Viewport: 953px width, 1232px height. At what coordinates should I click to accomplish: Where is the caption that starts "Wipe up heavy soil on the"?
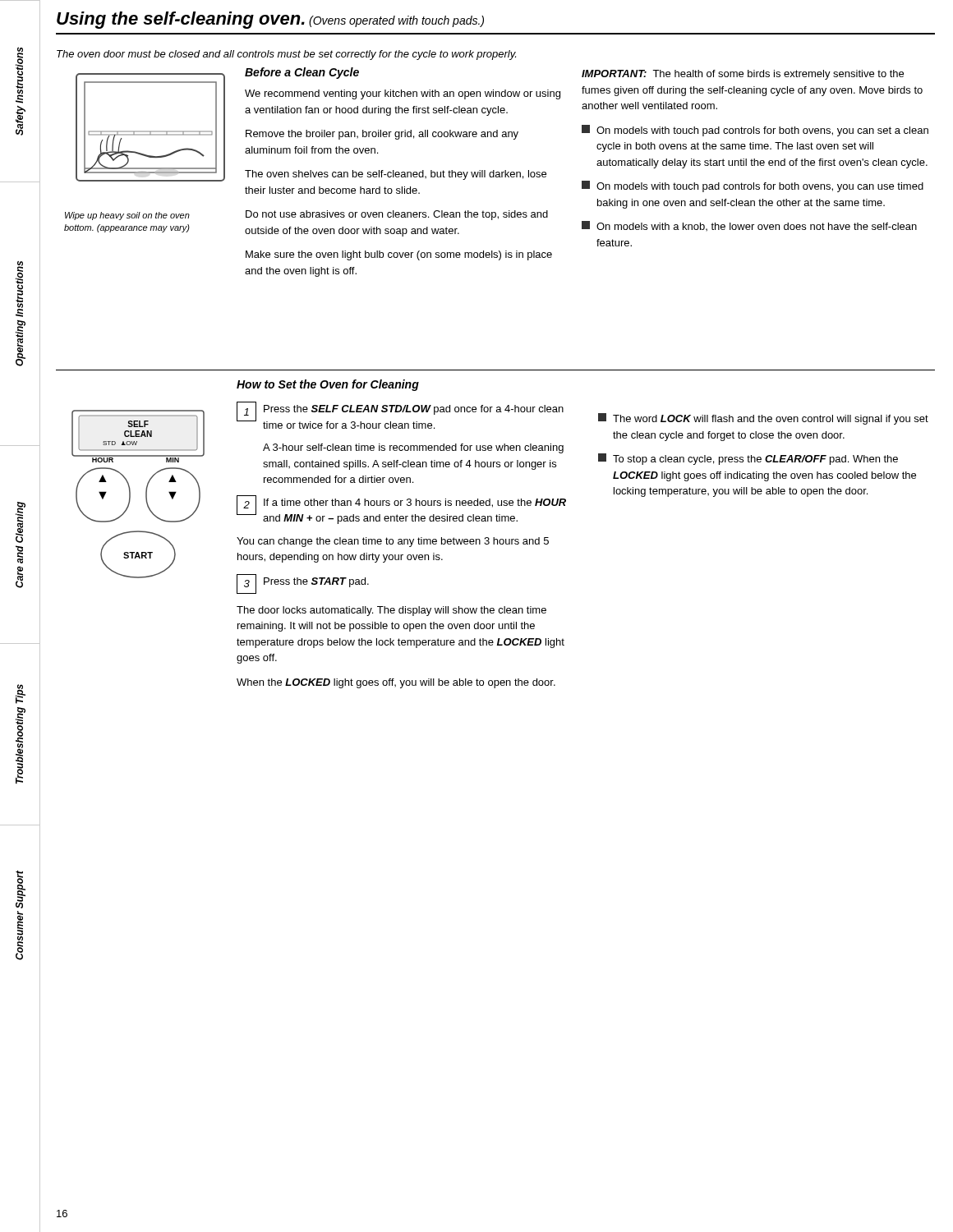127,222
